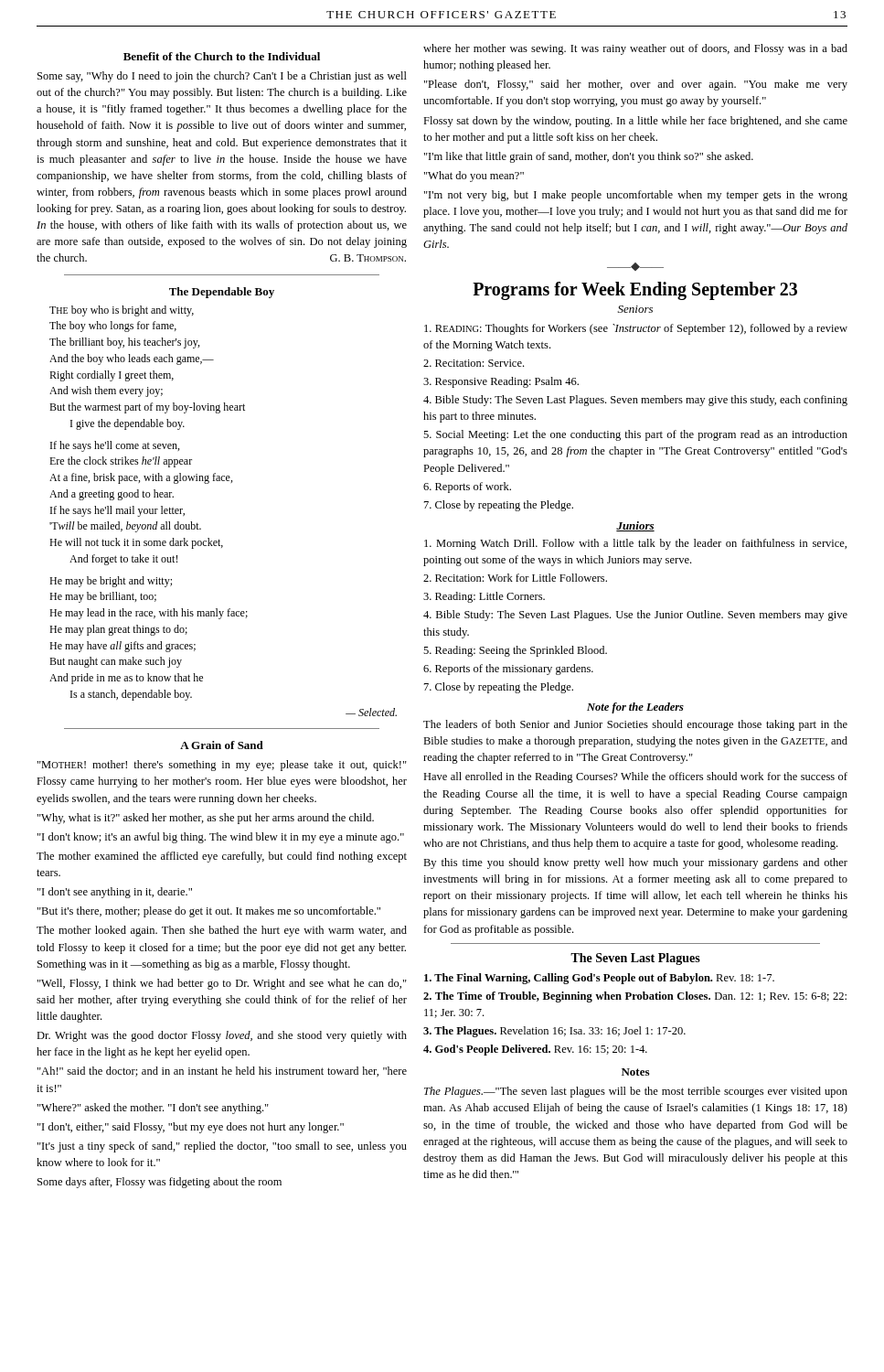Viewport: 884px width, 1372px height.
Task: Find the text block that says "The Final Warning, Calling God's People"
Action: coord(599,979)
